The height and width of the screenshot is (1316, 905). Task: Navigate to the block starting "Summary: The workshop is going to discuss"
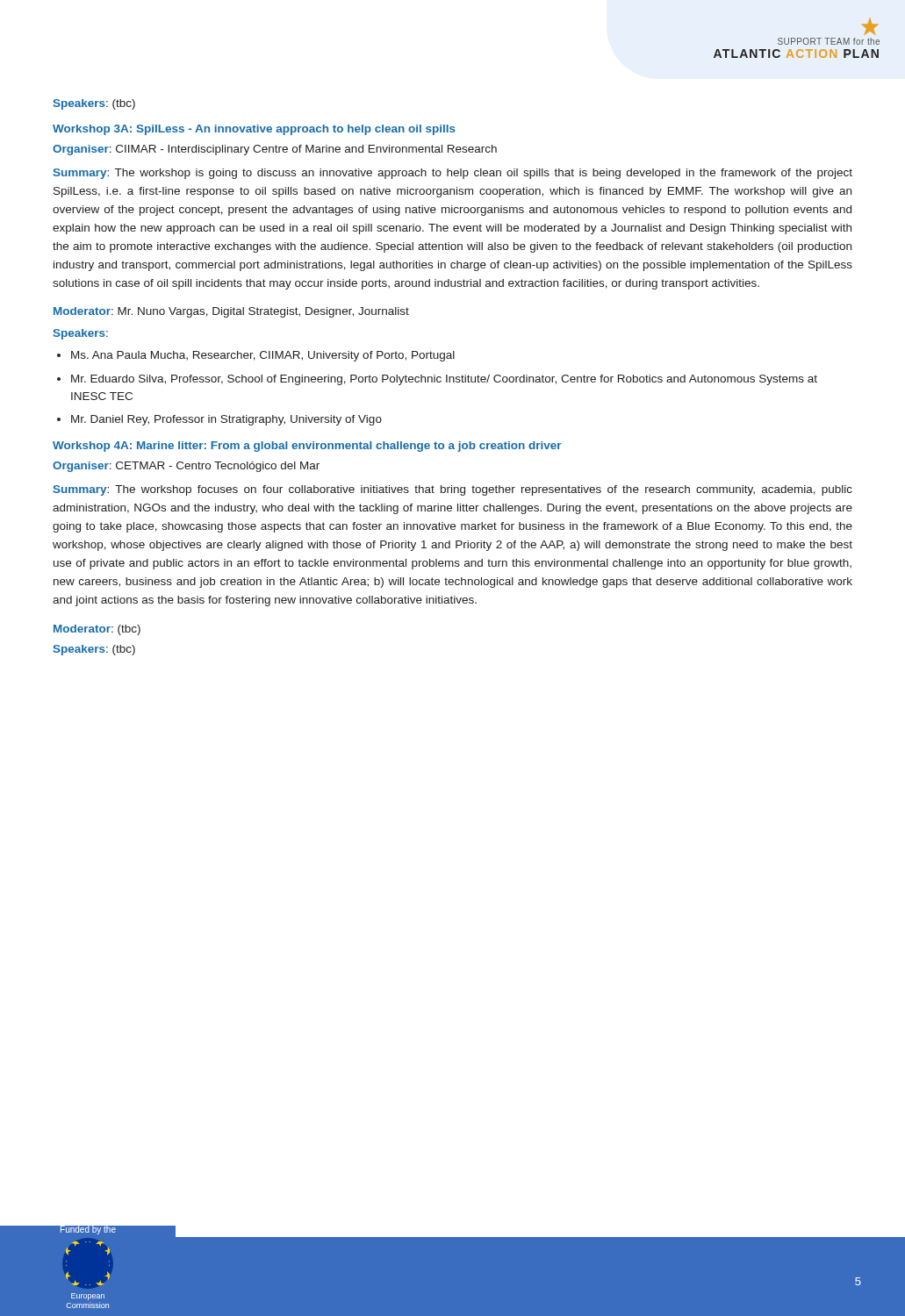coord(452,227)
